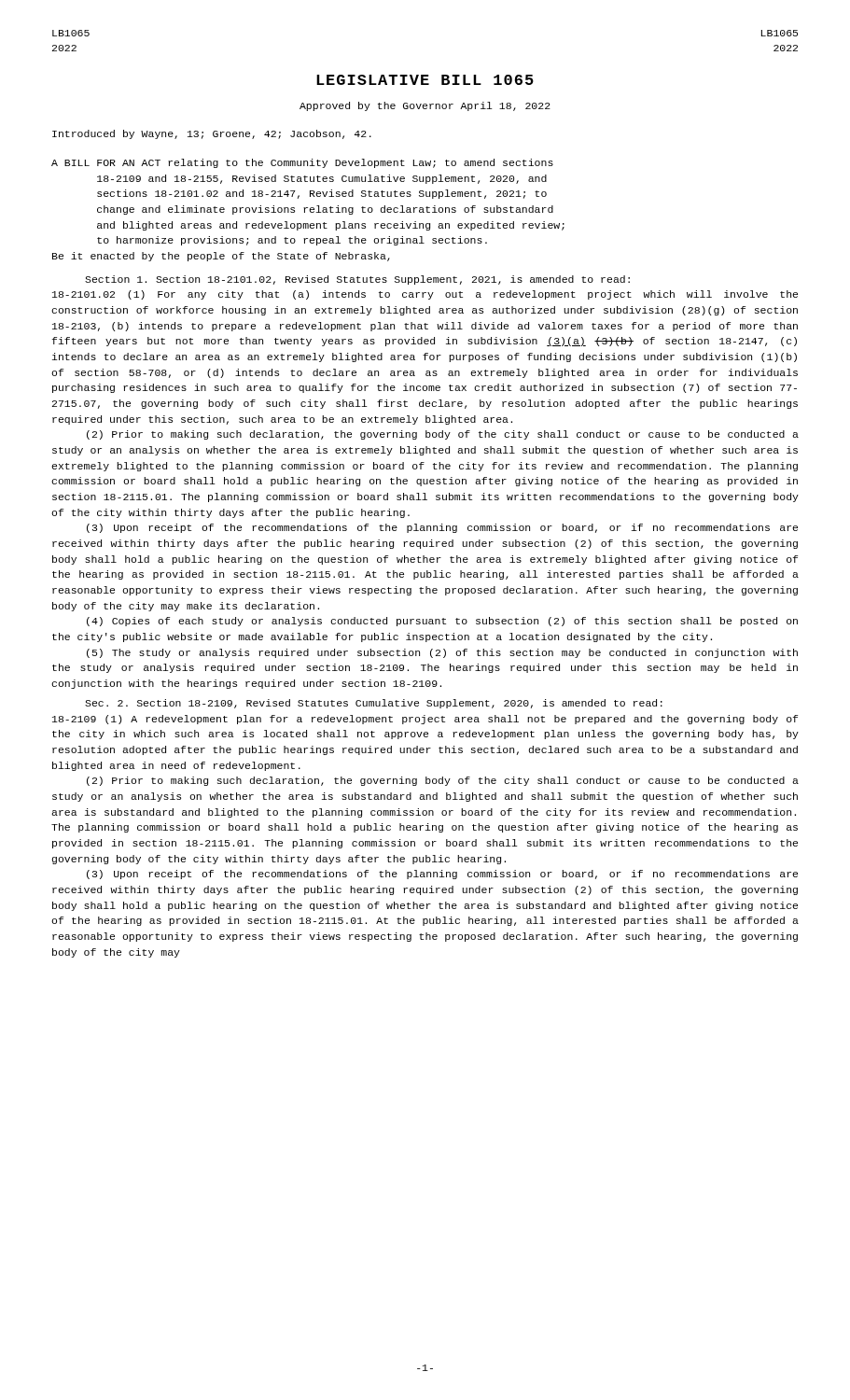Image resolution: width=850 pixels, height=1400 pixels.
Task: Find the text block with the text "Section 1. Section 18-2101.02, Revised Statutes Supplement, 2021,"
Action: [x=425, y=482]
